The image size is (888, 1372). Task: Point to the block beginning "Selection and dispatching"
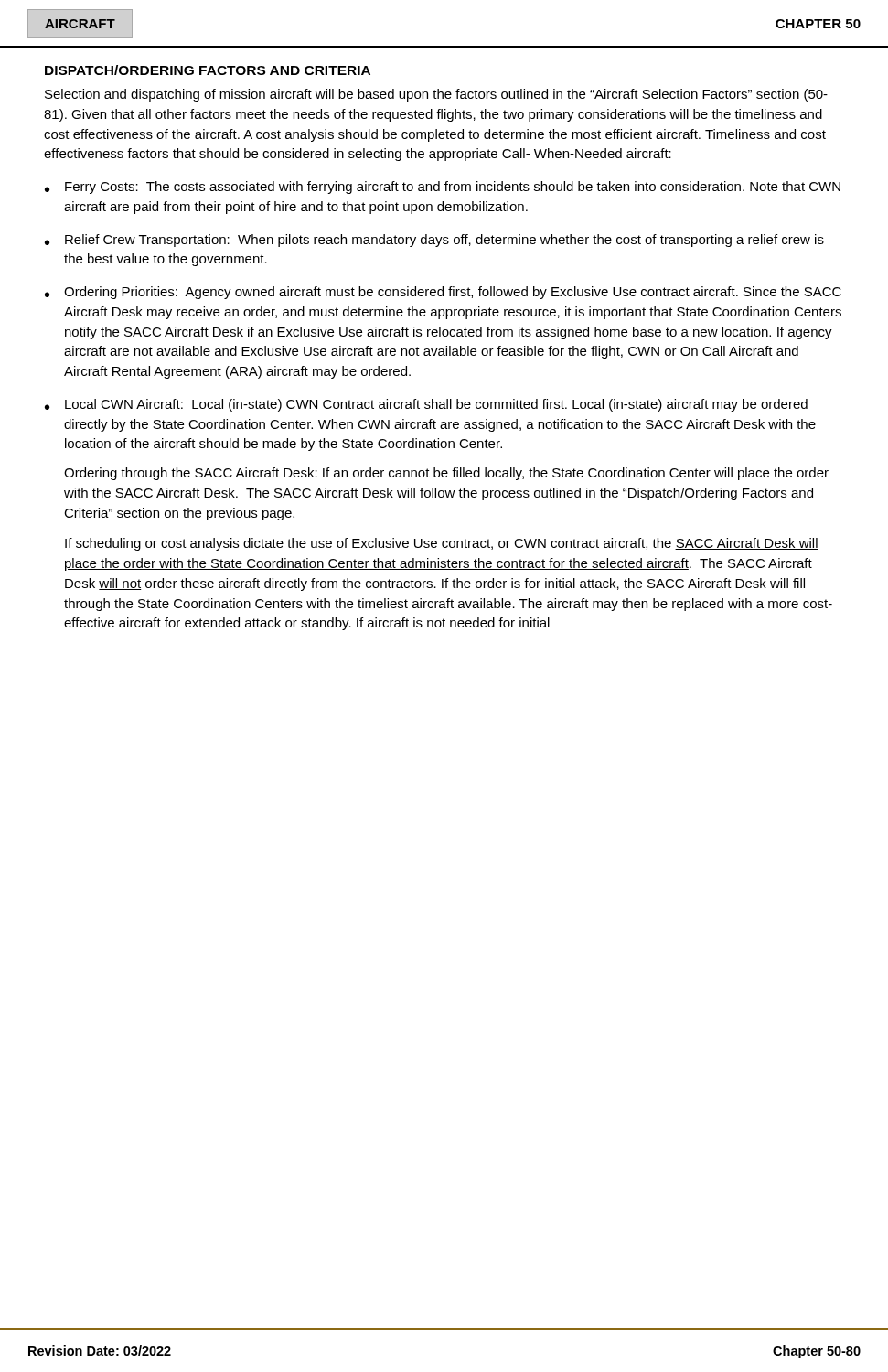pyautogui.click(x=436, y=124)
